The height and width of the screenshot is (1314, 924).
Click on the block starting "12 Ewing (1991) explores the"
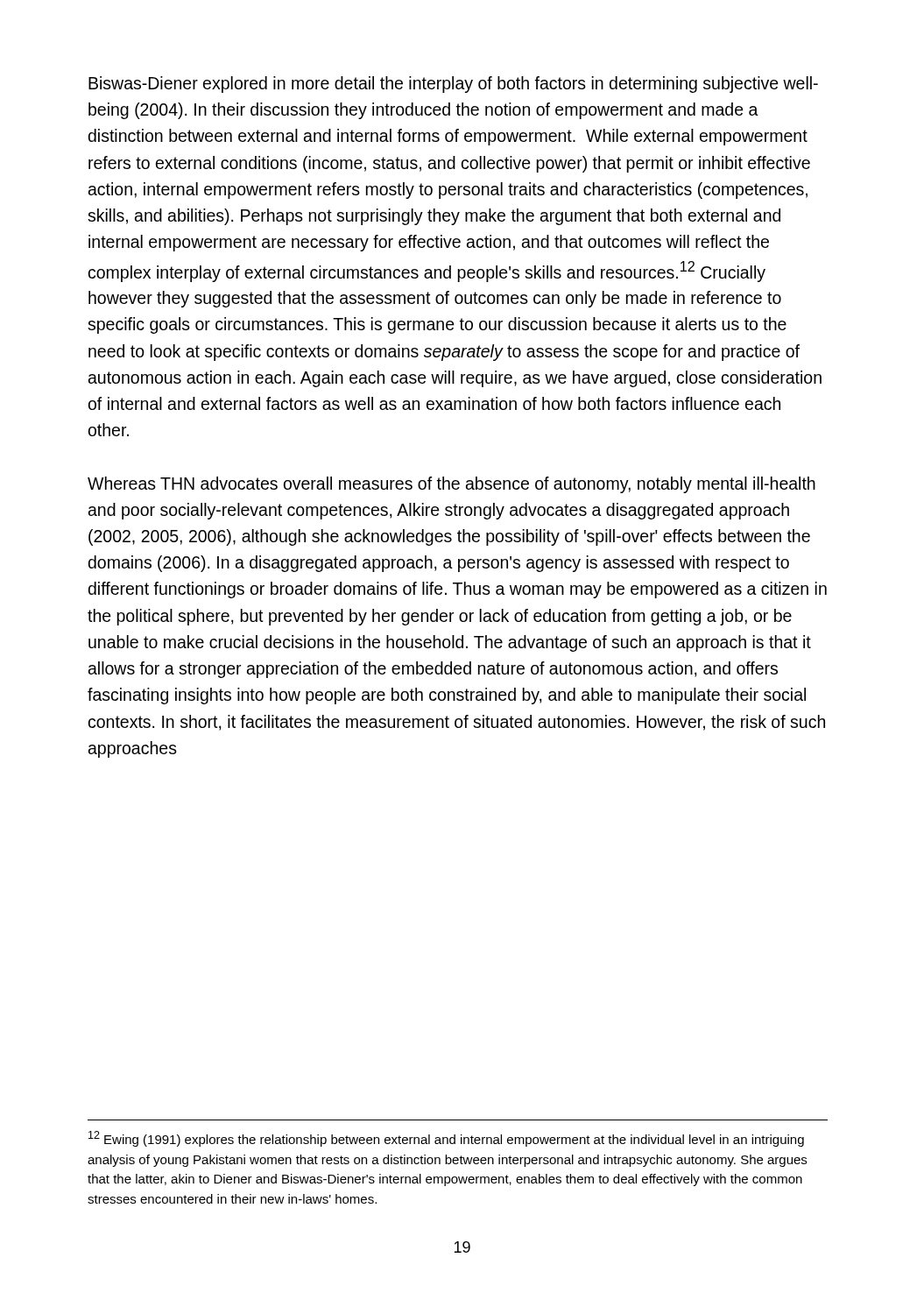[x=447, y=1167]
